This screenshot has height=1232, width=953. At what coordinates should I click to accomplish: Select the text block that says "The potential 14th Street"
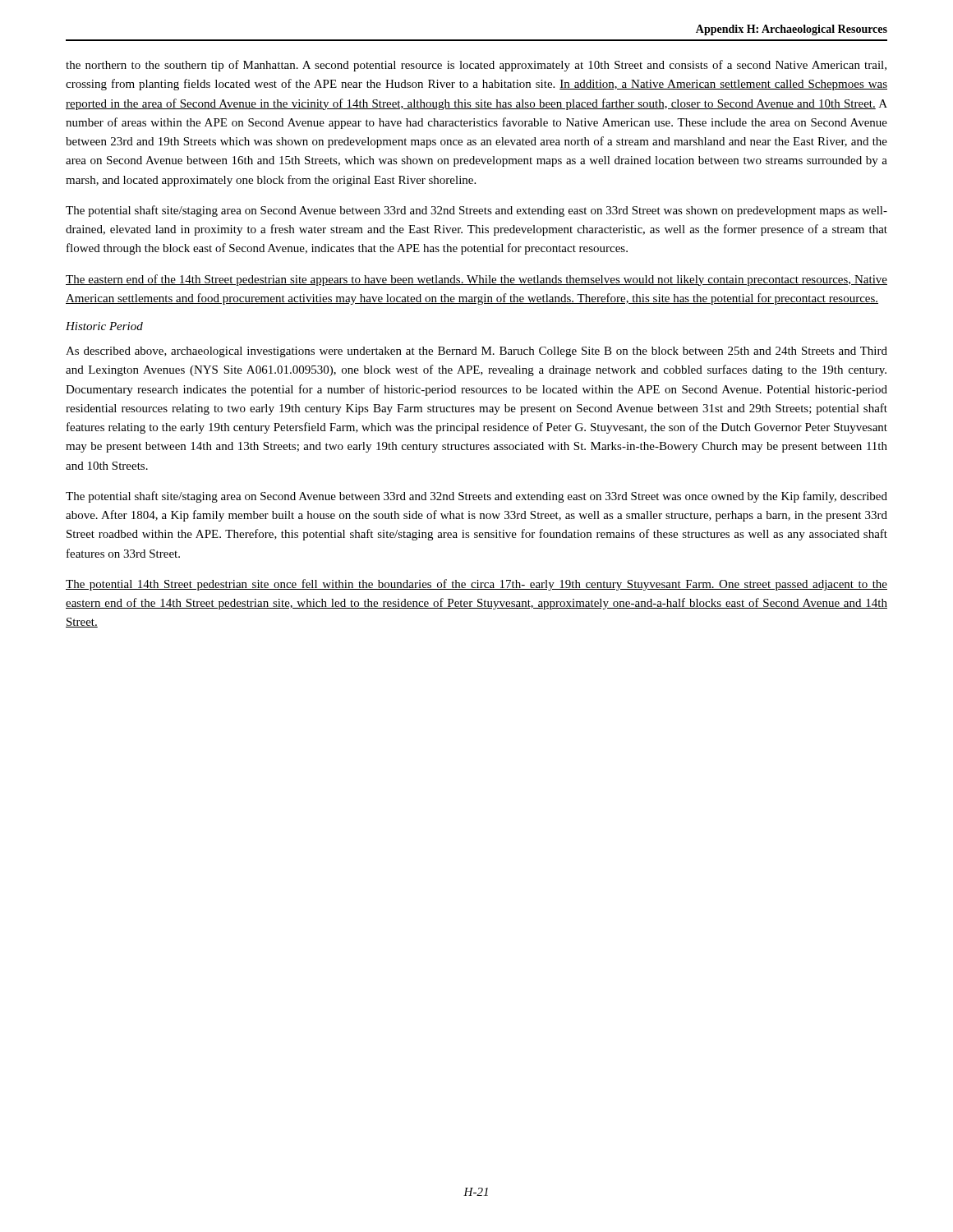(476, 603)
